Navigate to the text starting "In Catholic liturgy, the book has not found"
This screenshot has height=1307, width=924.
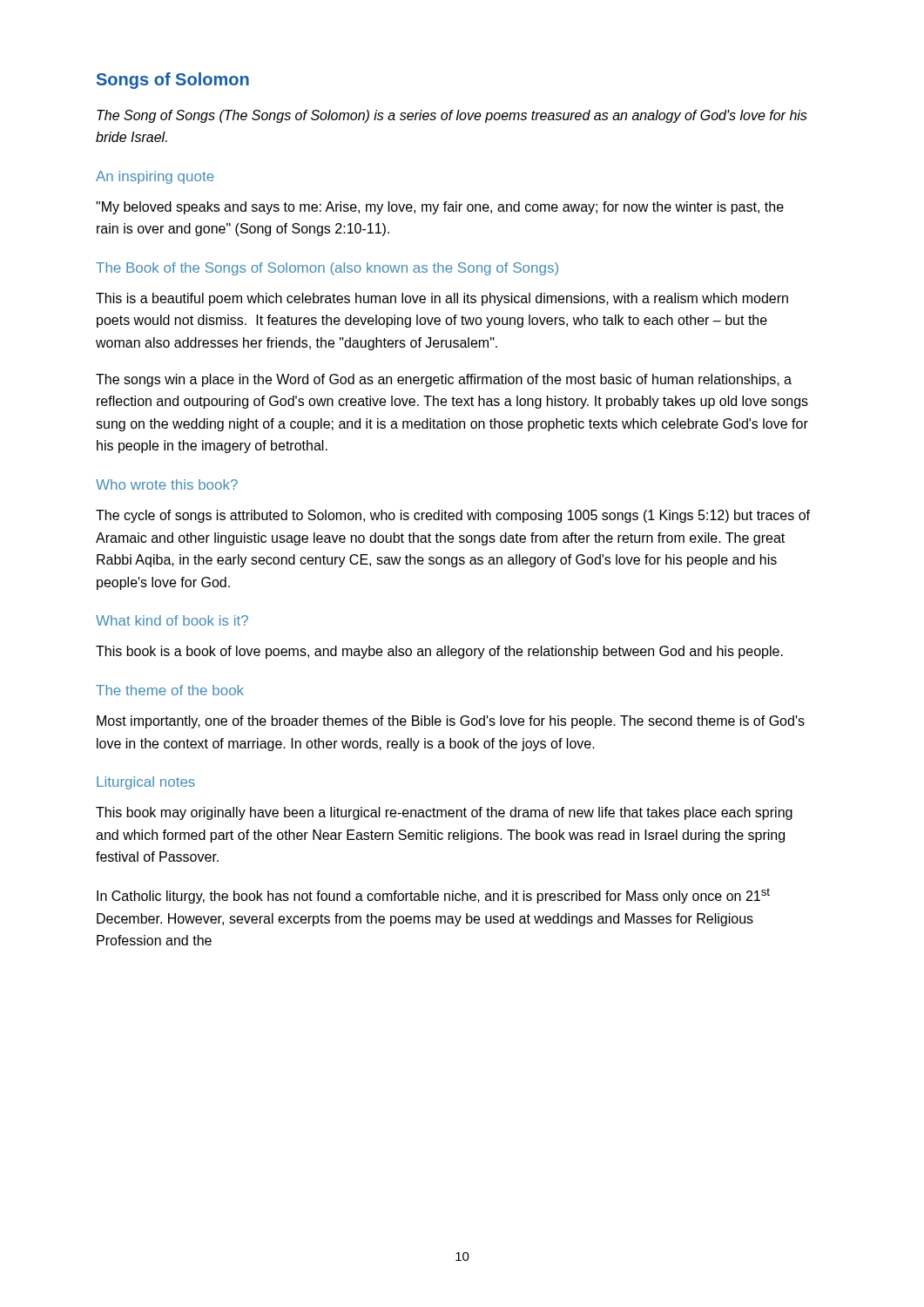point(433,917)
